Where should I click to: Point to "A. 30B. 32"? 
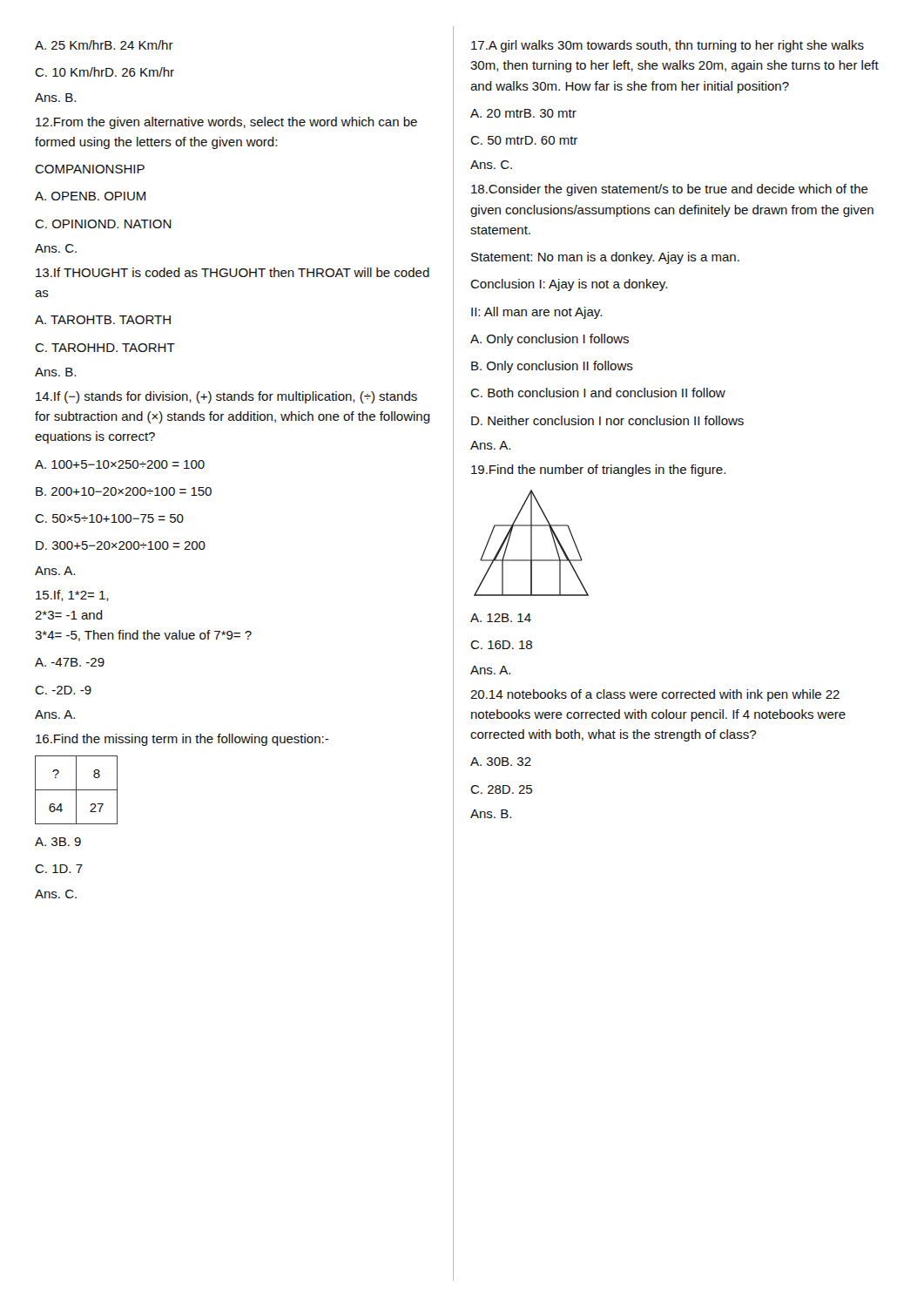pos(501,761)
